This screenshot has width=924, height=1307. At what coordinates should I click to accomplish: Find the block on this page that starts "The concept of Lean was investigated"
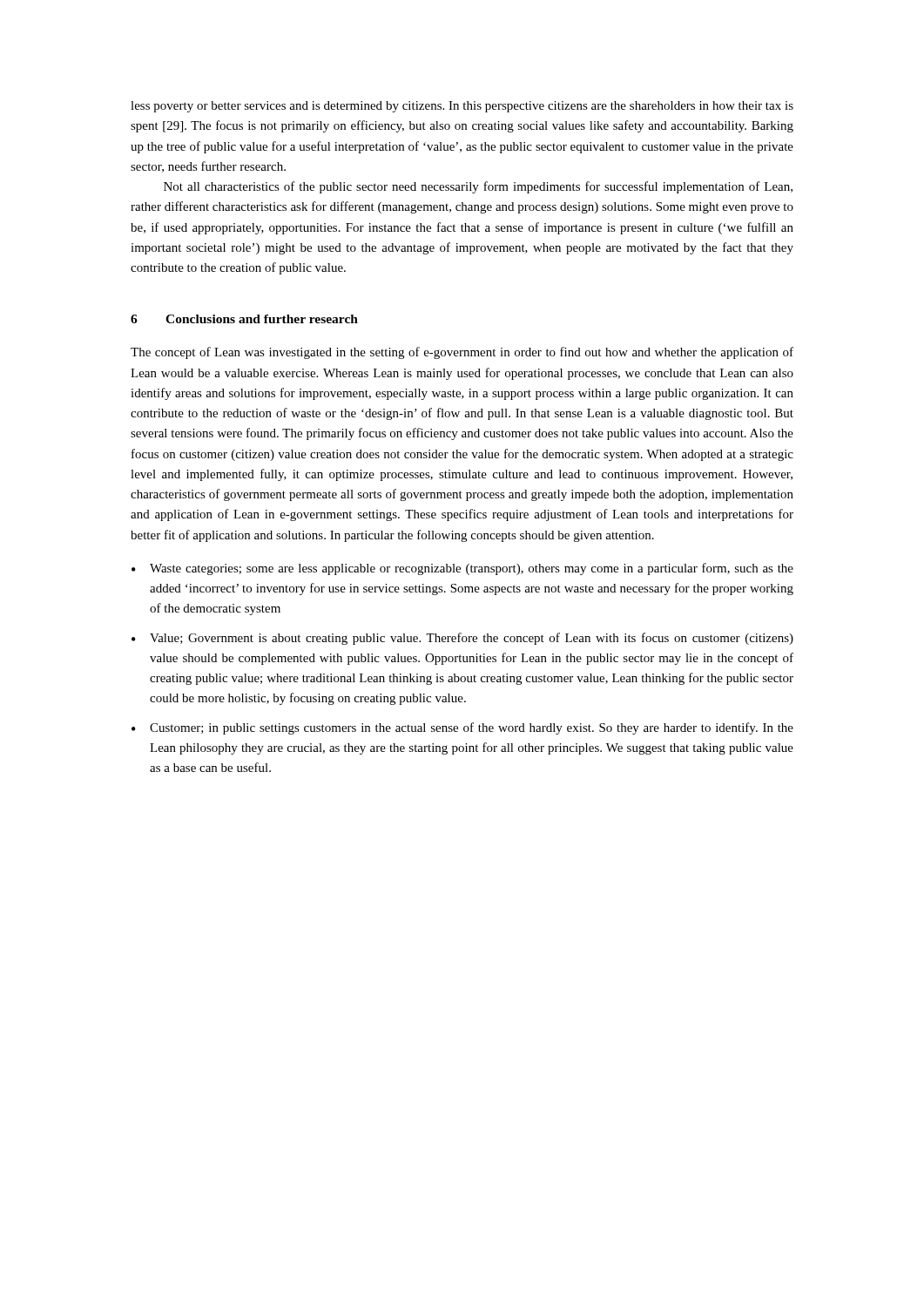(x=462, y=444)
